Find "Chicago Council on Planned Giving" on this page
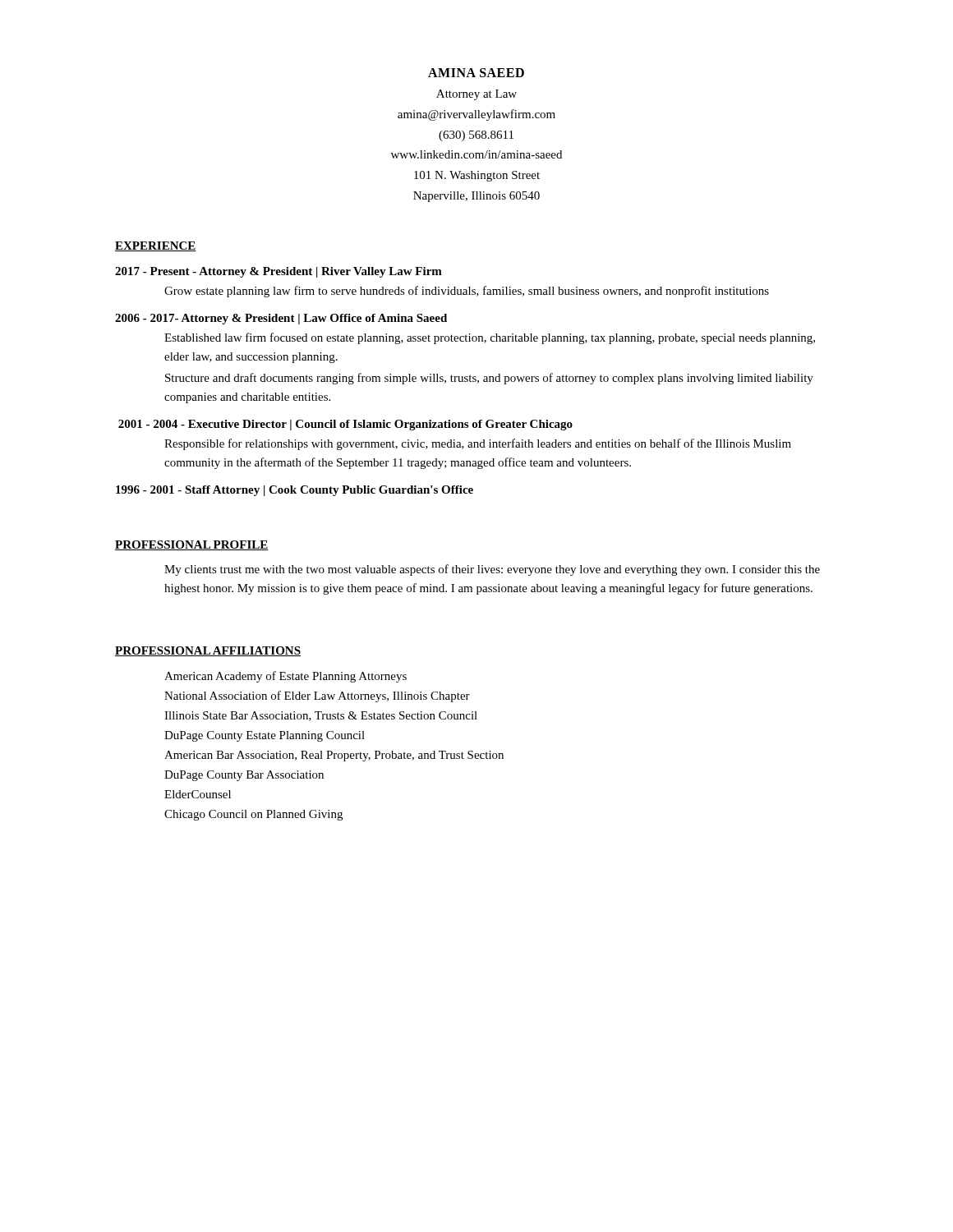 pyautogui.click(x=254, y=814)
